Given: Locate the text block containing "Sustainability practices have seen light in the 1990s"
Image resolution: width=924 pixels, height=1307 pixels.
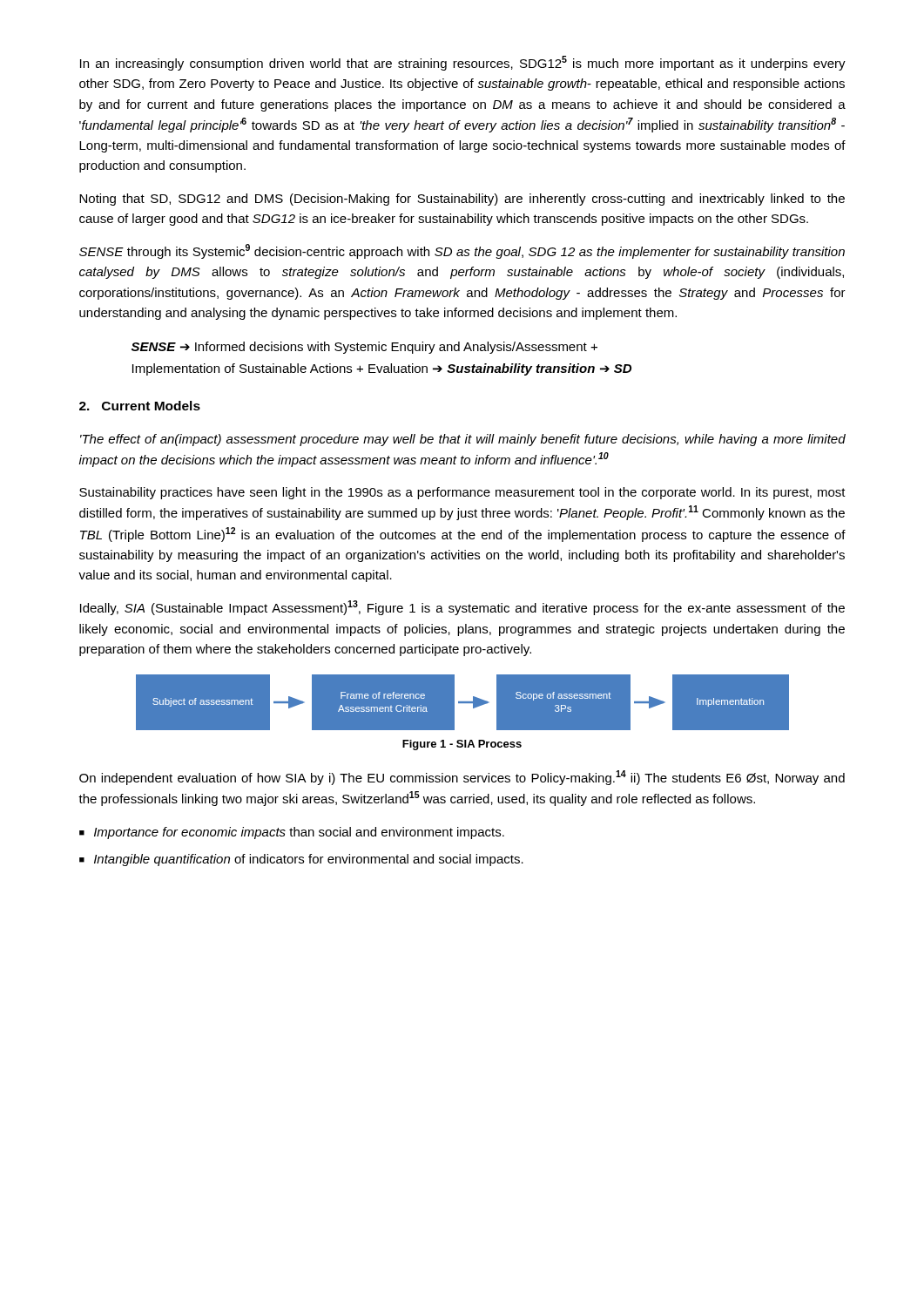Looking at the screenshot, I should [462, 533].
